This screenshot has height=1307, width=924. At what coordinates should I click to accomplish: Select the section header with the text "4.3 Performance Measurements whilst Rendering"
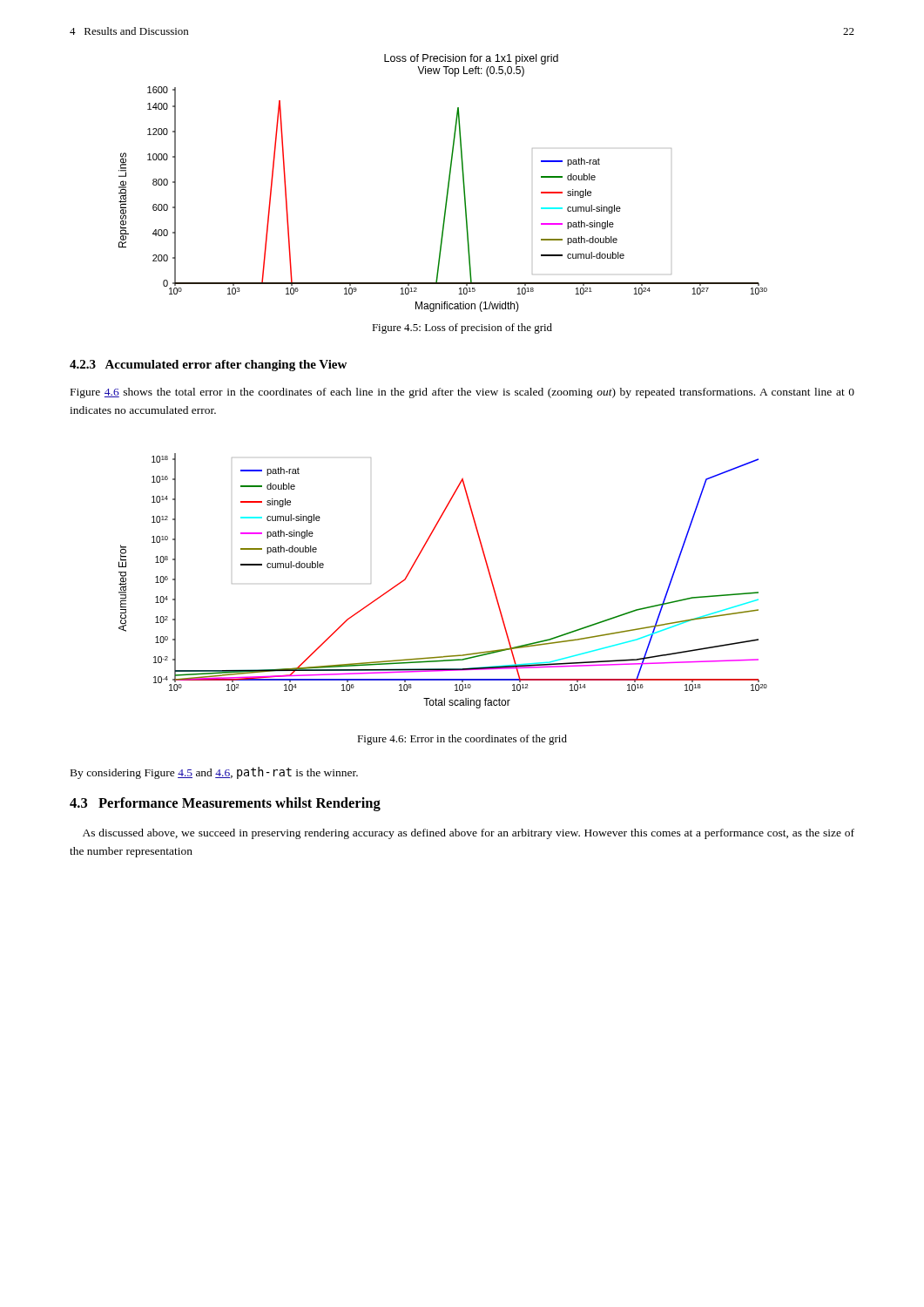(x=225, y=803)
